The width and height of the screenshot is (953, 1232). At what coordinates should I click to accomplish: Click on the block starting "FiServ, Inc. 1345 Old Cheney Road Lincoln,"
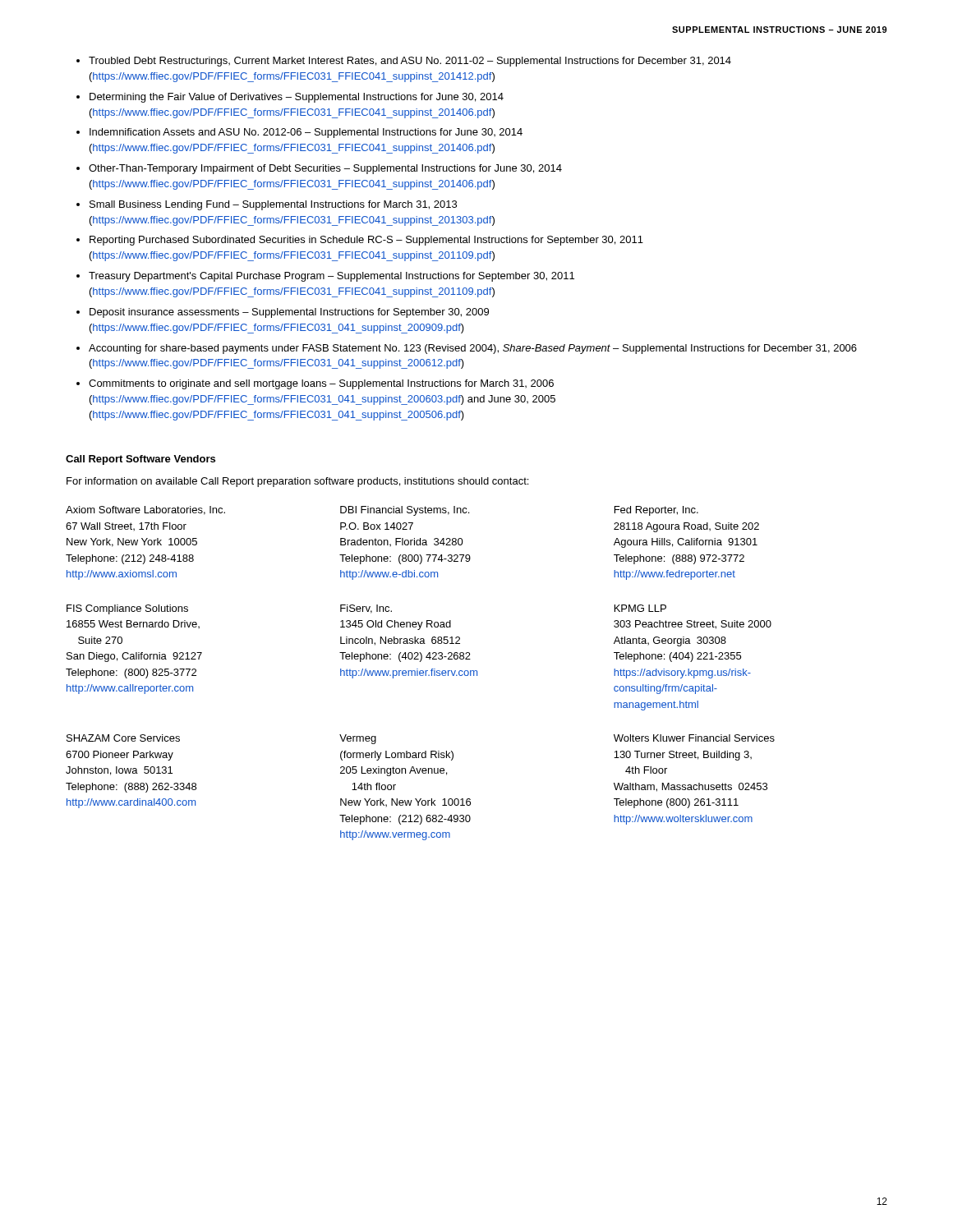(x=409, y=640)
